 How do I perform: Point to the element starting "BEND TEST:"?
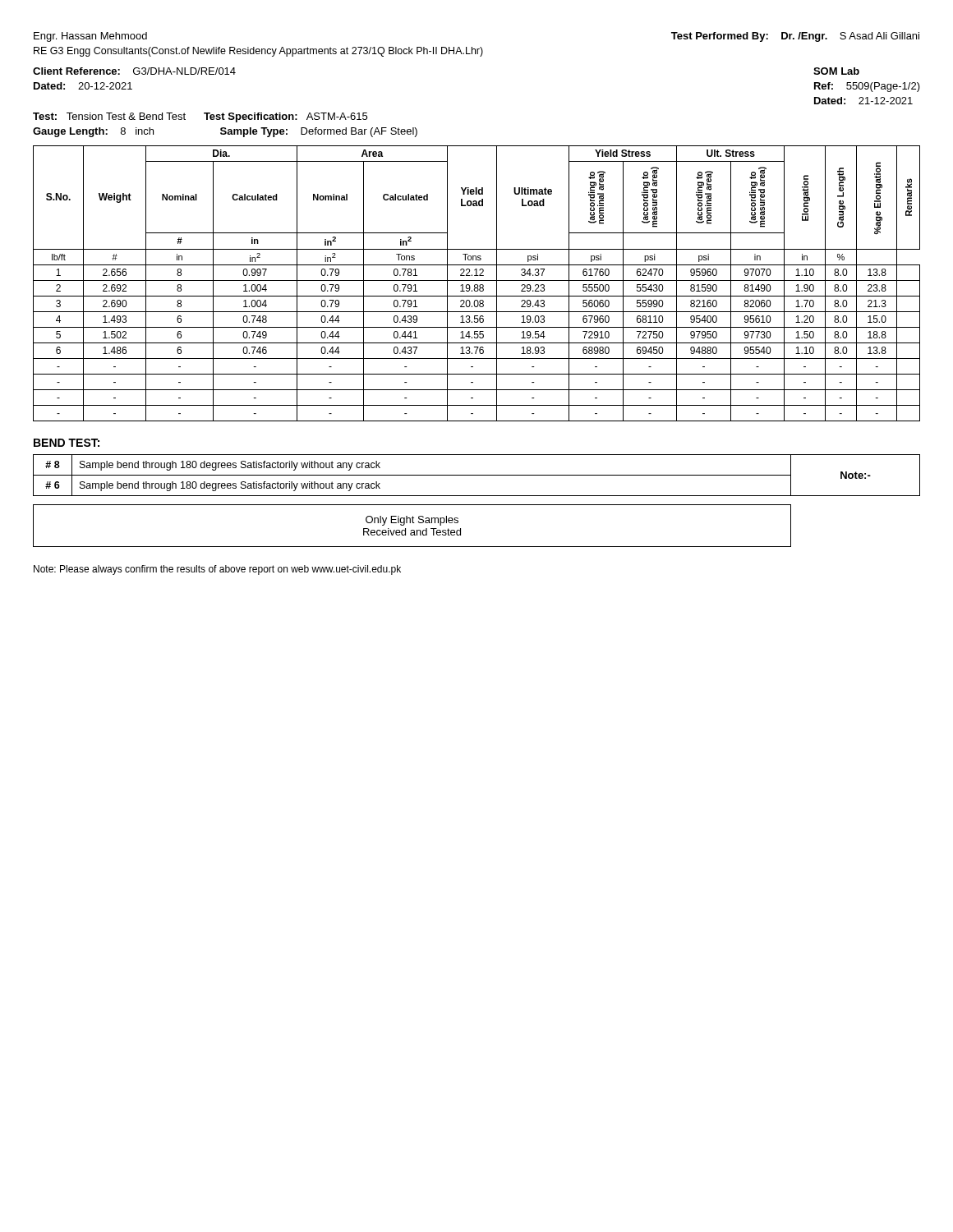[67, 443]
